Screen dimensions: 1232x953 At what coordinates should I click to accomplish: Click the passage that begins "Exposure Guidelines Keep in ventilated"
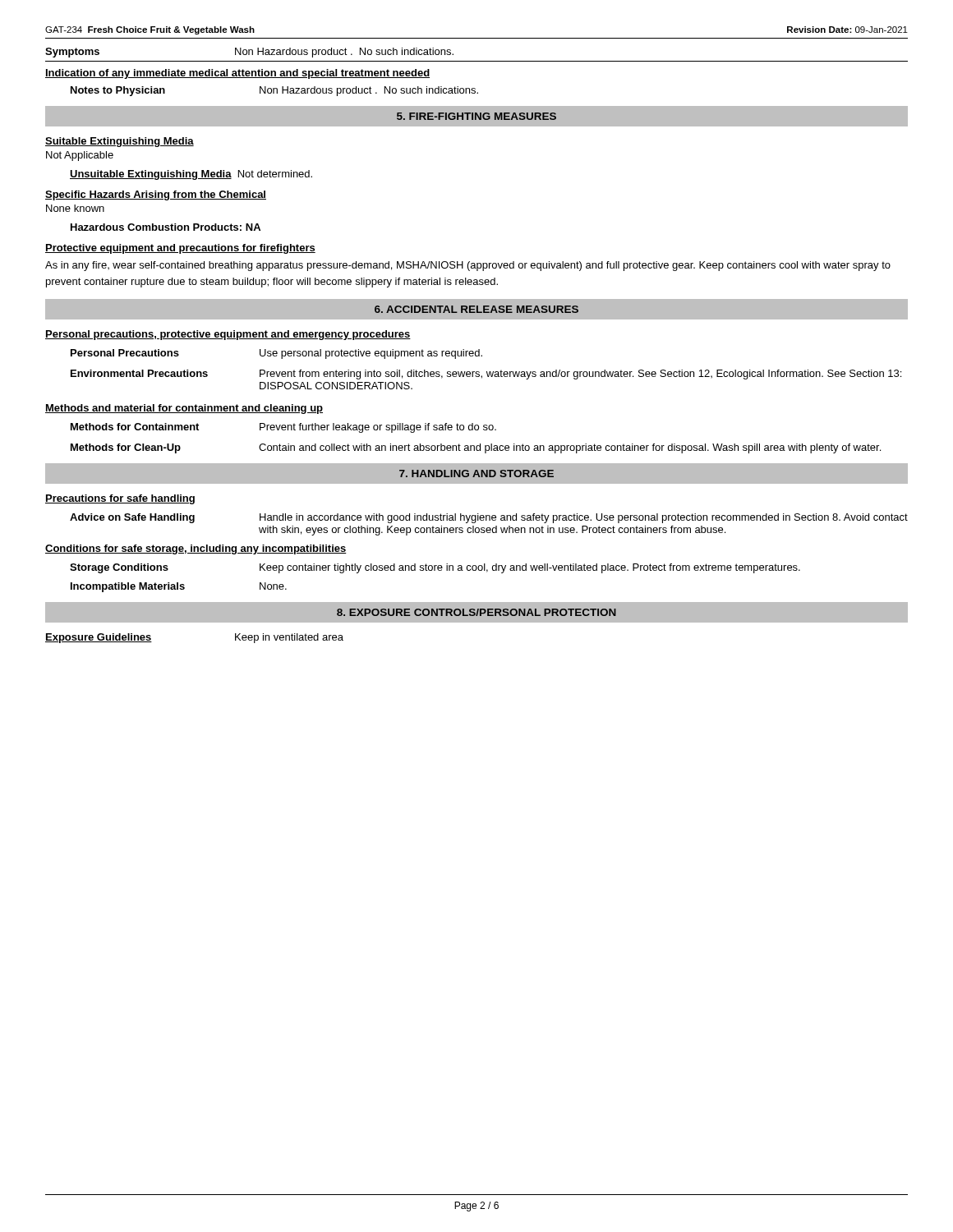[106, 638]
